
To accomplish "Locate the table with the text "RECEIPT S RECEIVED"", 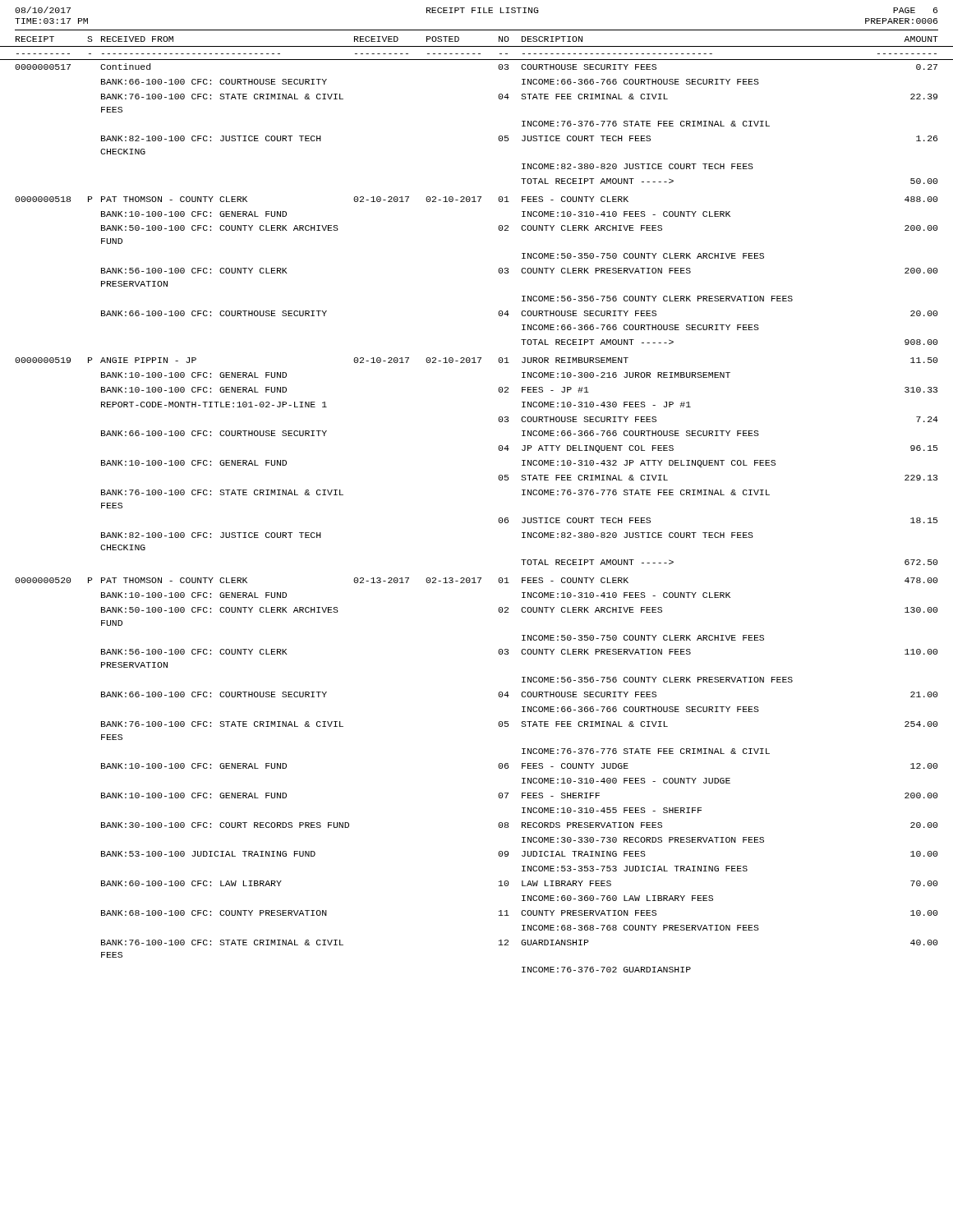I will [476, 505].
